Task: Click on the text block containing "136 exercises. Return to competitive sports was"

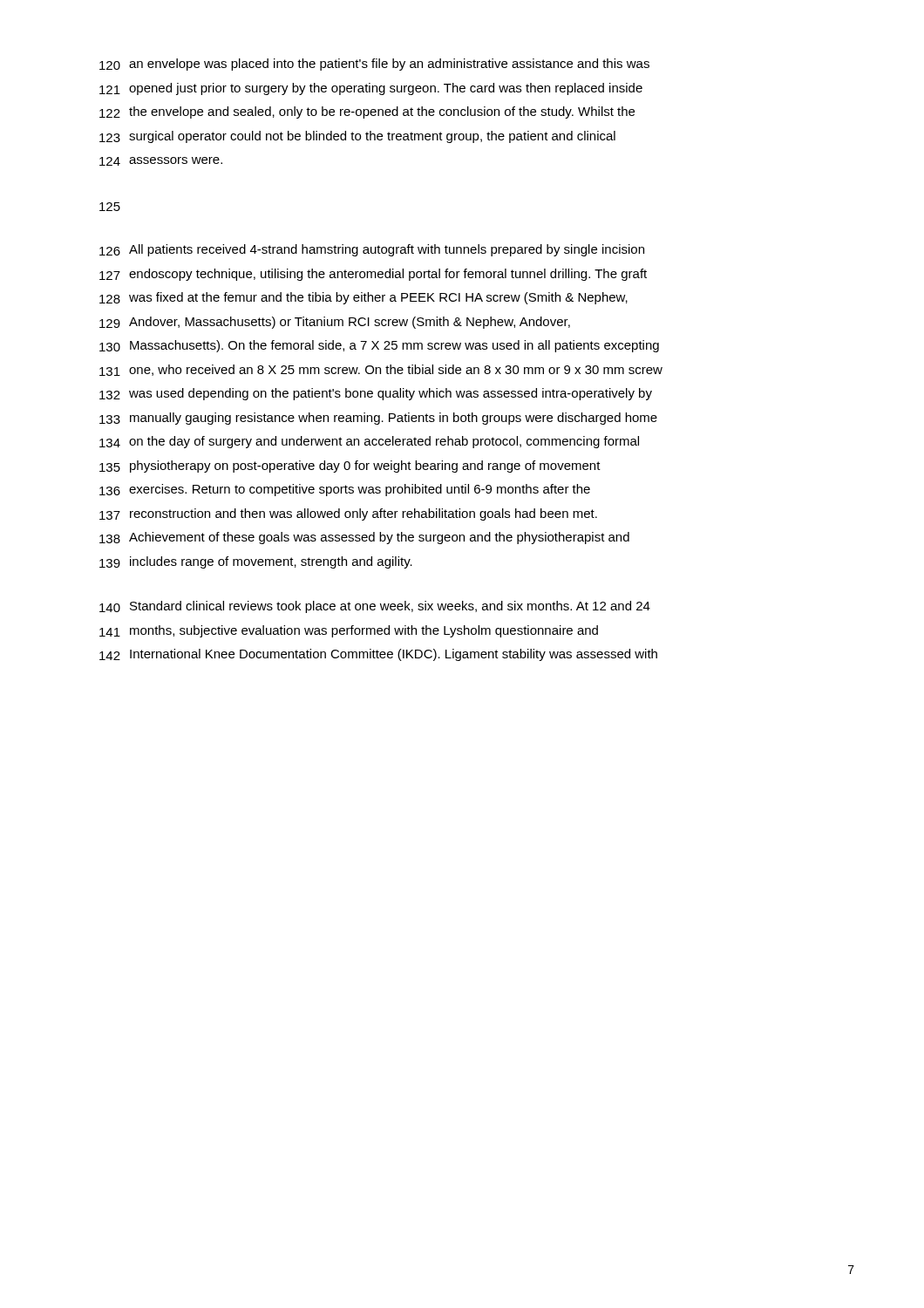Action: (471, 490)
